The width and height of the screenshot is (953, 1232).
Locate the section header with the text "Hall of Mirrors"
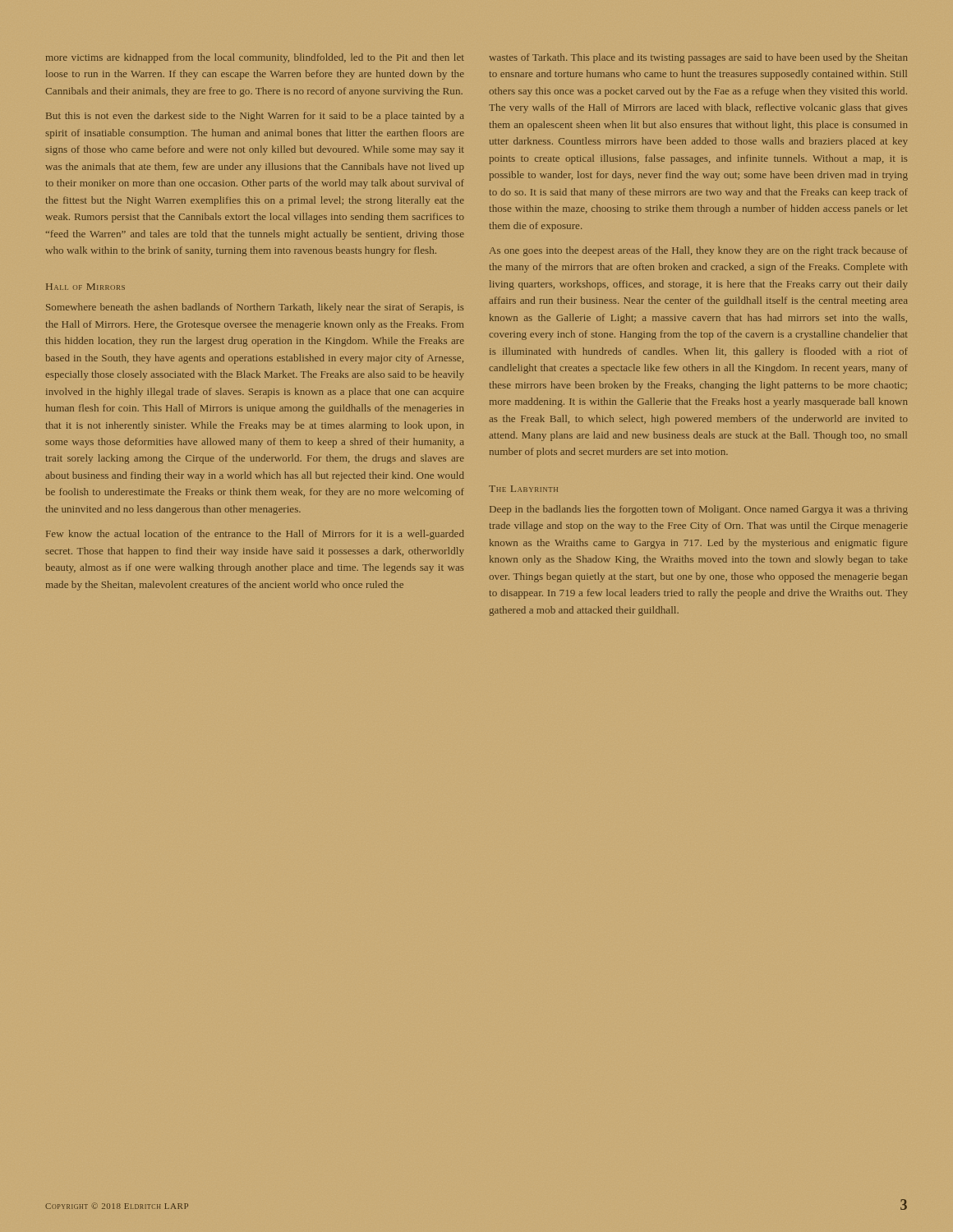click(85, 287)
